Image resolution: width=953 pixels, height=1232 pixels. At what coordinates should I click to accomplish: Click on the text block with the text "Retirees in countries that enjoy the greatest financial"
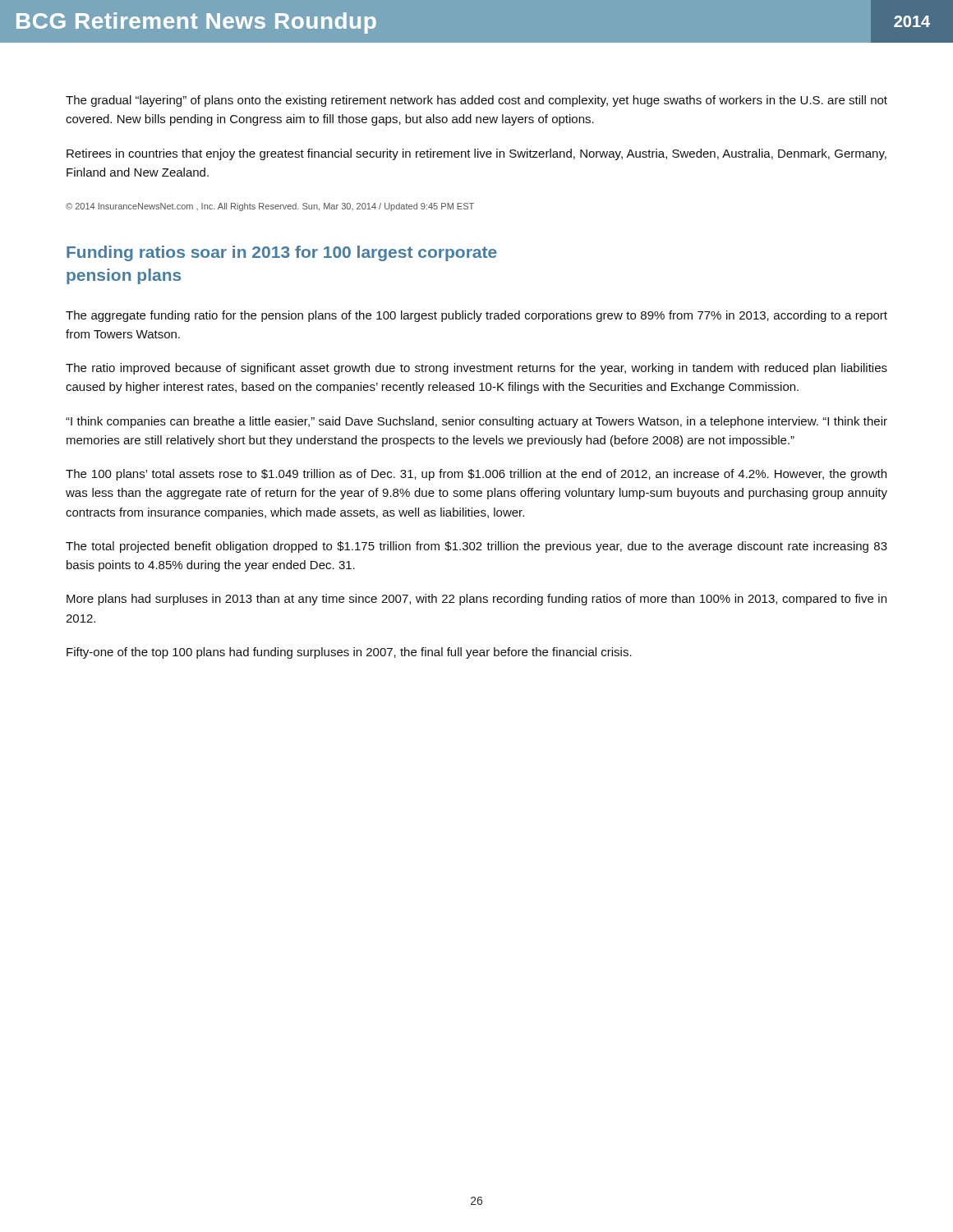point(476,162)
